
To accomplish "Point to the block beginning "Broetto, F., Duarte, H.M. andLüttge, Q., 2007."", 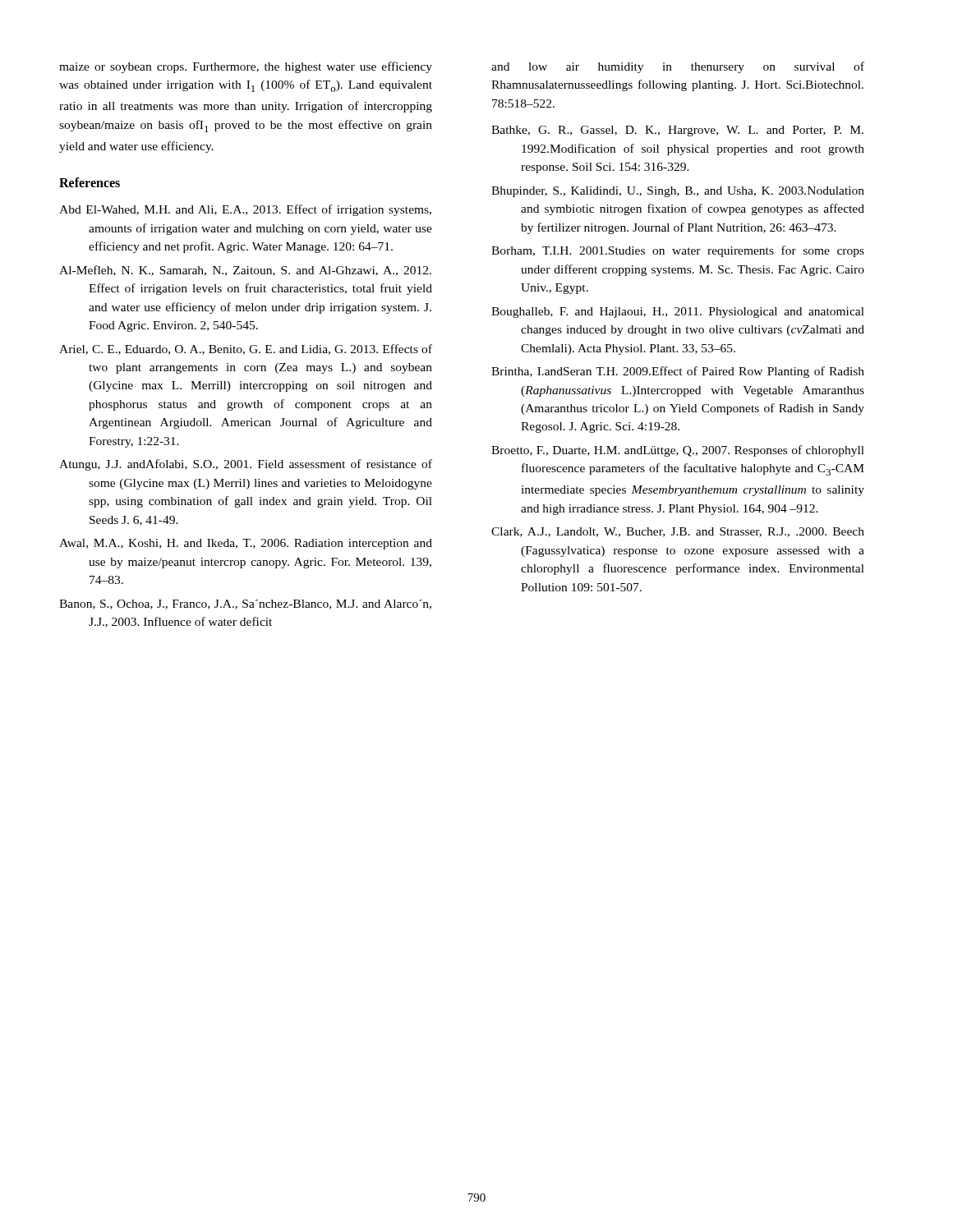I will (x=678, y=479).
